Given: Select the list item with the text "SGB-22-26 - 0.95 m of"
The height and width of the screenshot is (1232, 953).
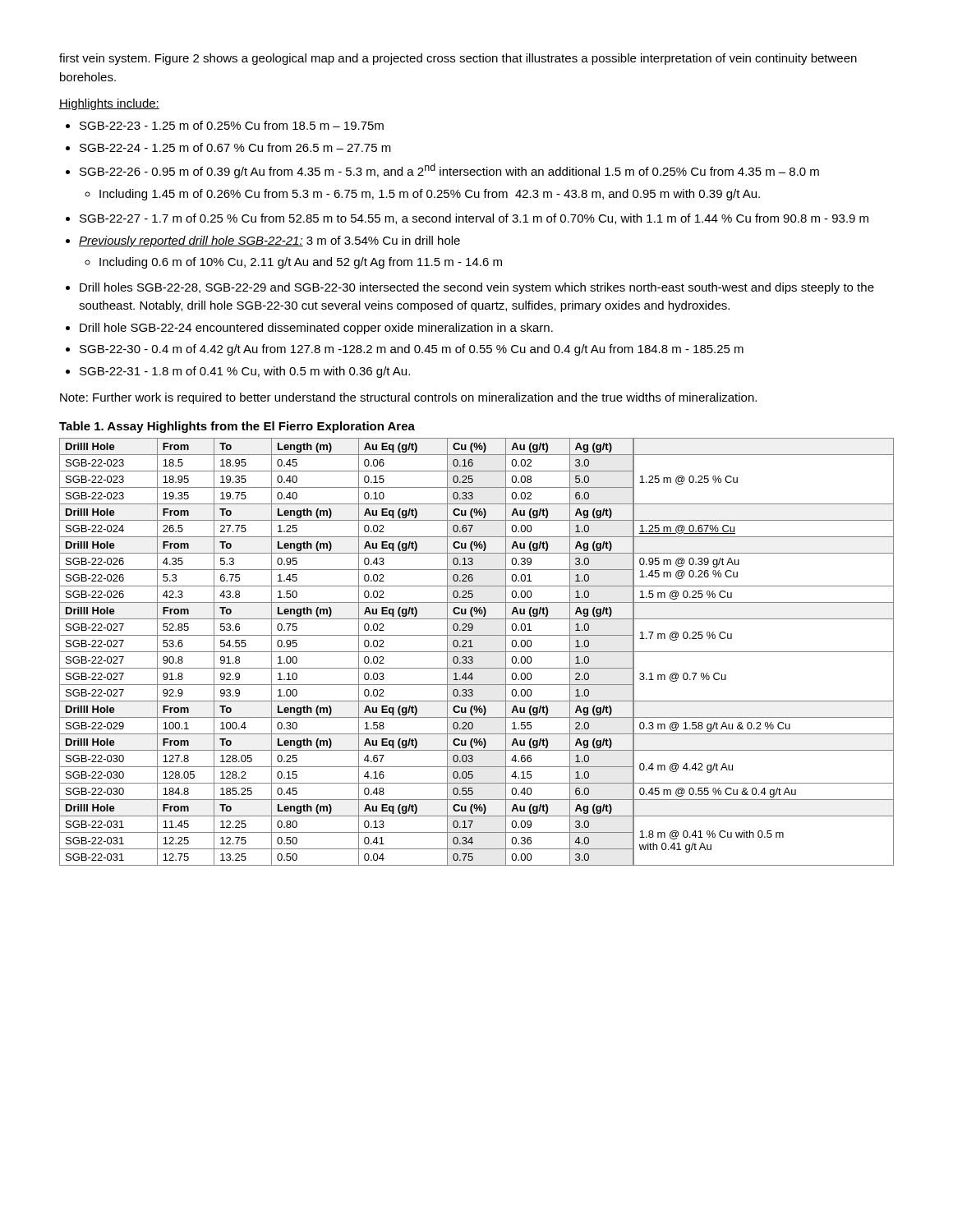Looking at the screenshot, I should point(486,182).
